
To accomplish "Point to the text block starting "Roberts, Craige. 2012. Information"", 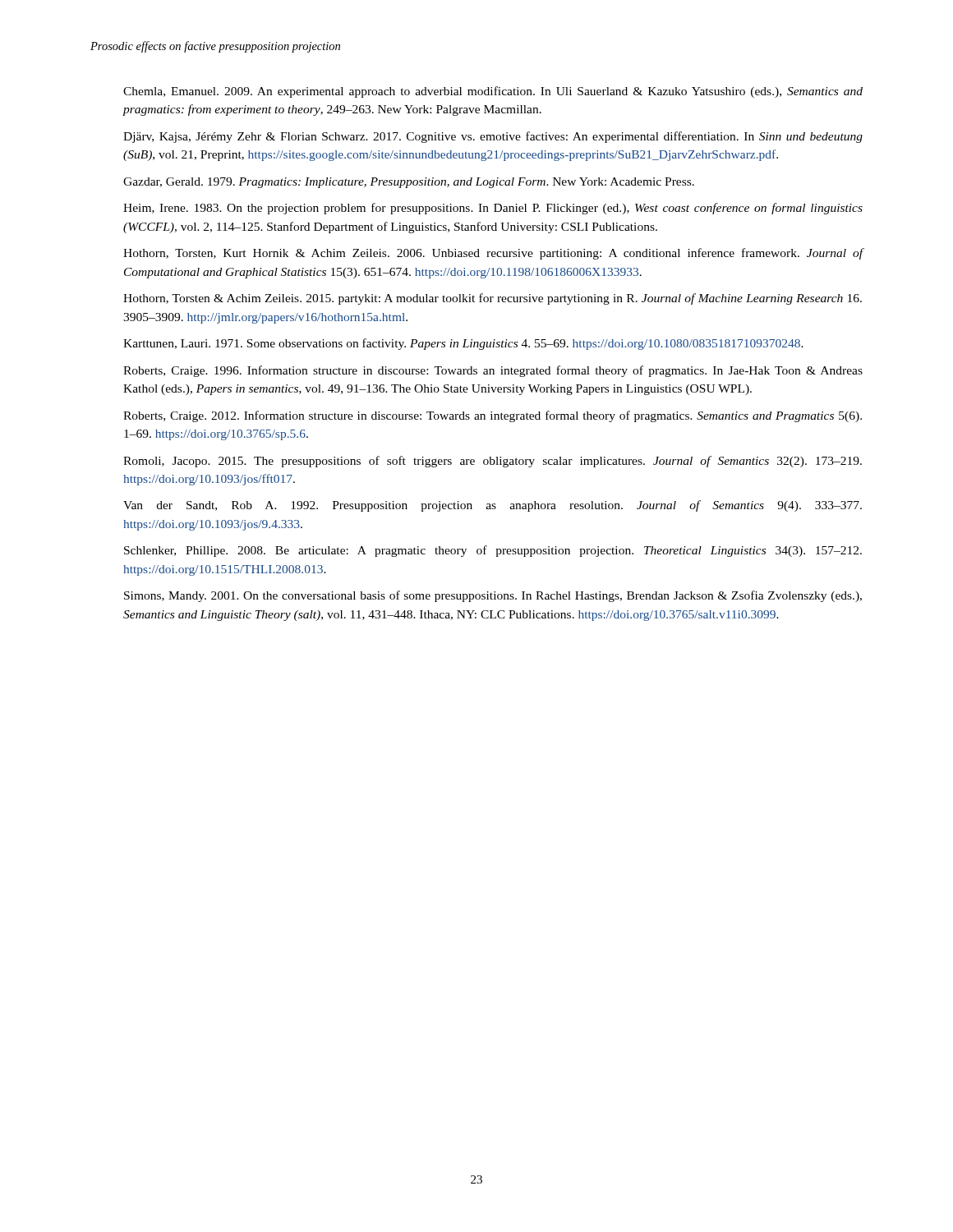I will pos(476,425).
